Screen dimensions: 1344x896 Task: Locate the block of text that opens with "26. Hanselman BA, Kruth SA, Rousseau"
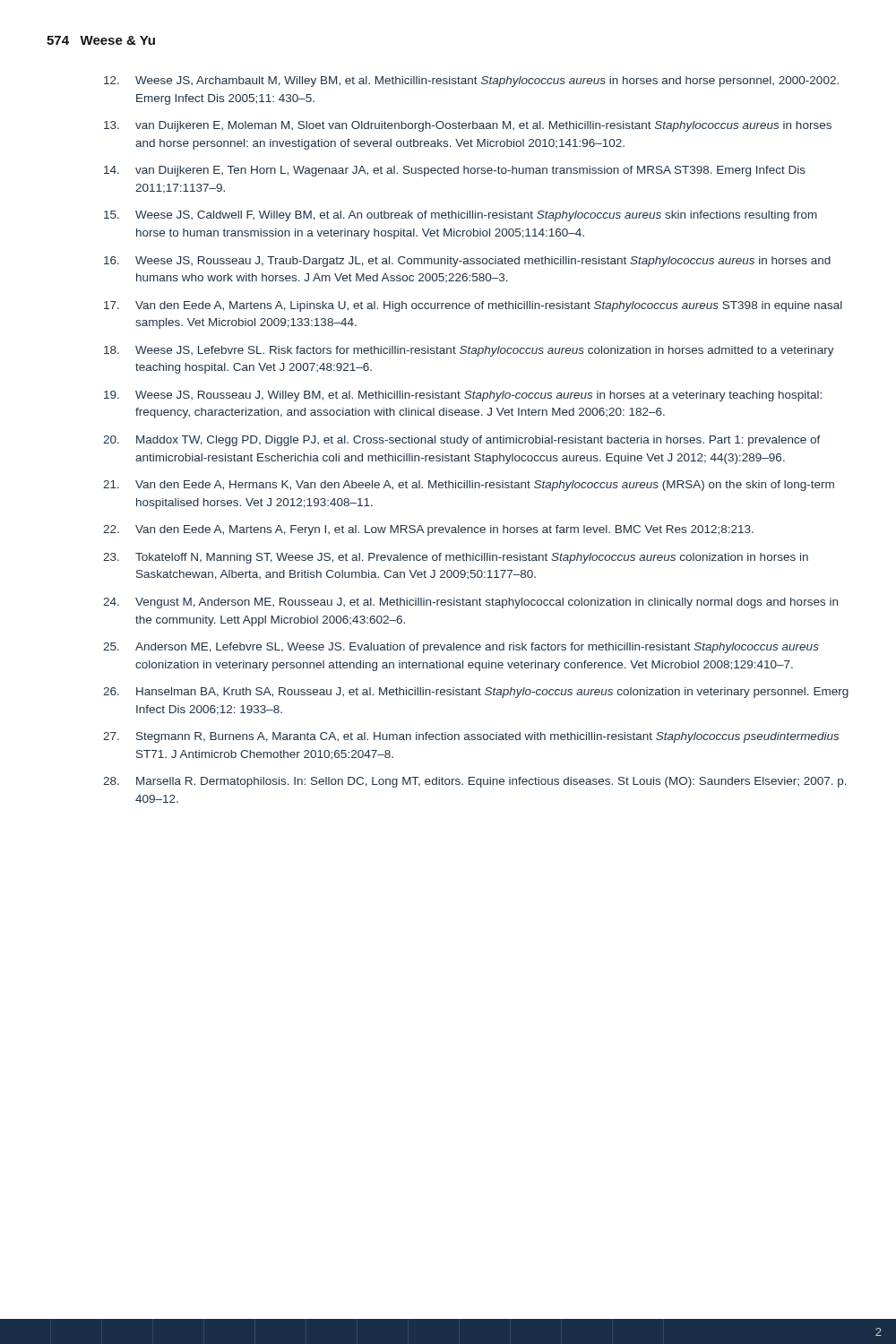pos(476,700)
